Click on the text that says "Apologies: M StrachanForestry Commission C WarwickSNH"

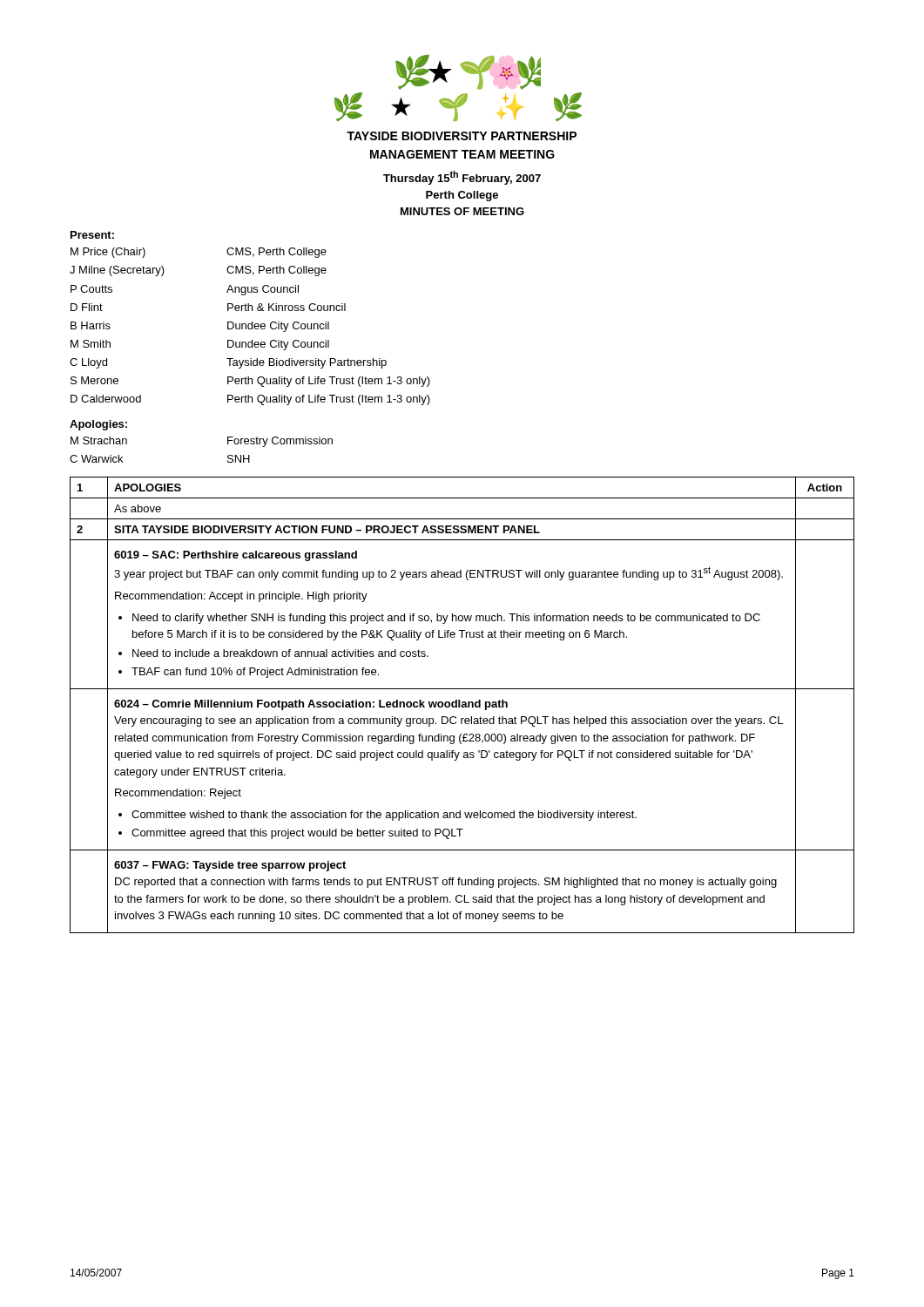click(x=98, y=425)
